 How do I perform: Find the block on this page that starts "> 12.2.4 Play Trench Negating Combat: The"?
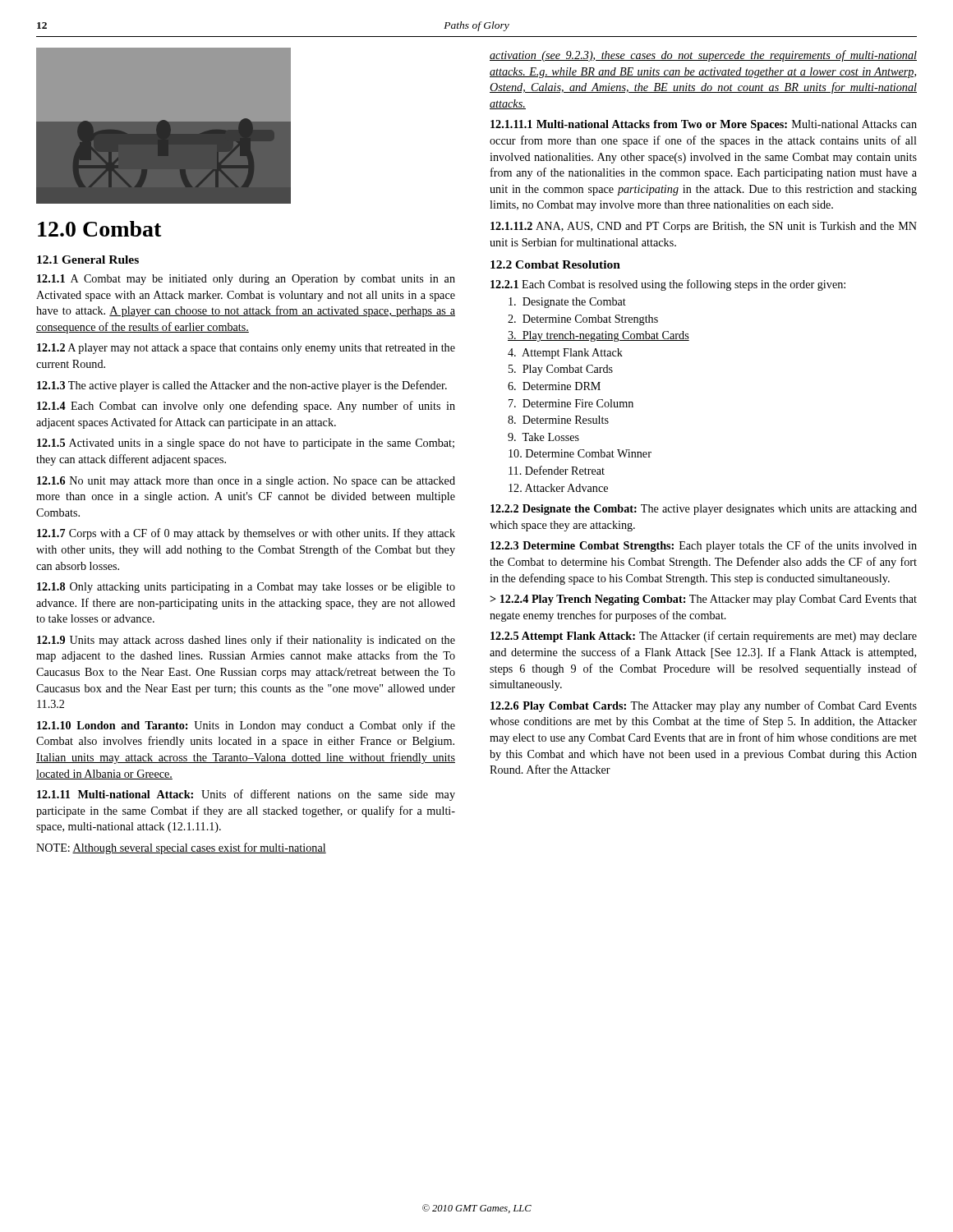[703, 607]
